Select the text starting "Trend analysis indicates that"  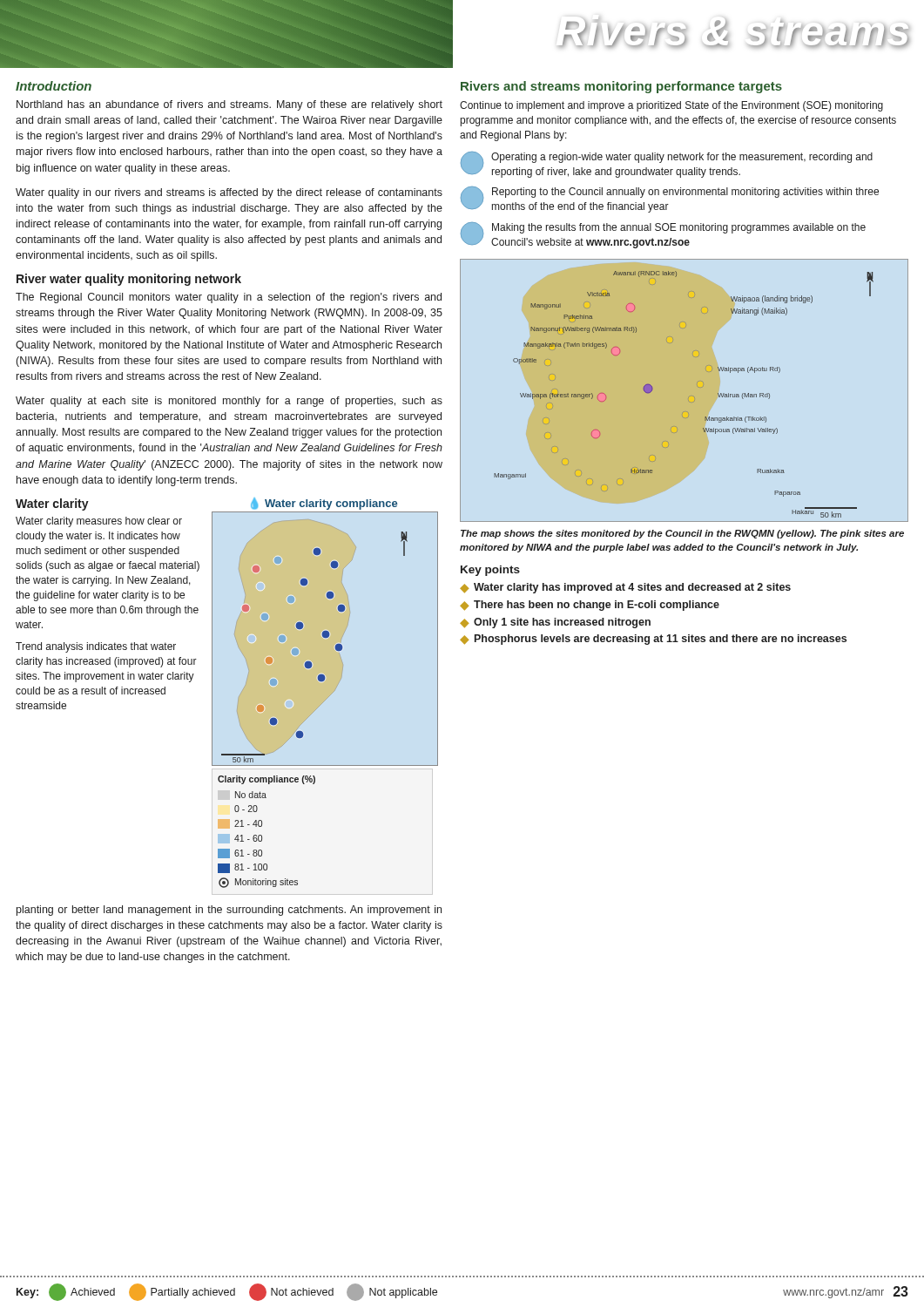(x=106, y=676)
